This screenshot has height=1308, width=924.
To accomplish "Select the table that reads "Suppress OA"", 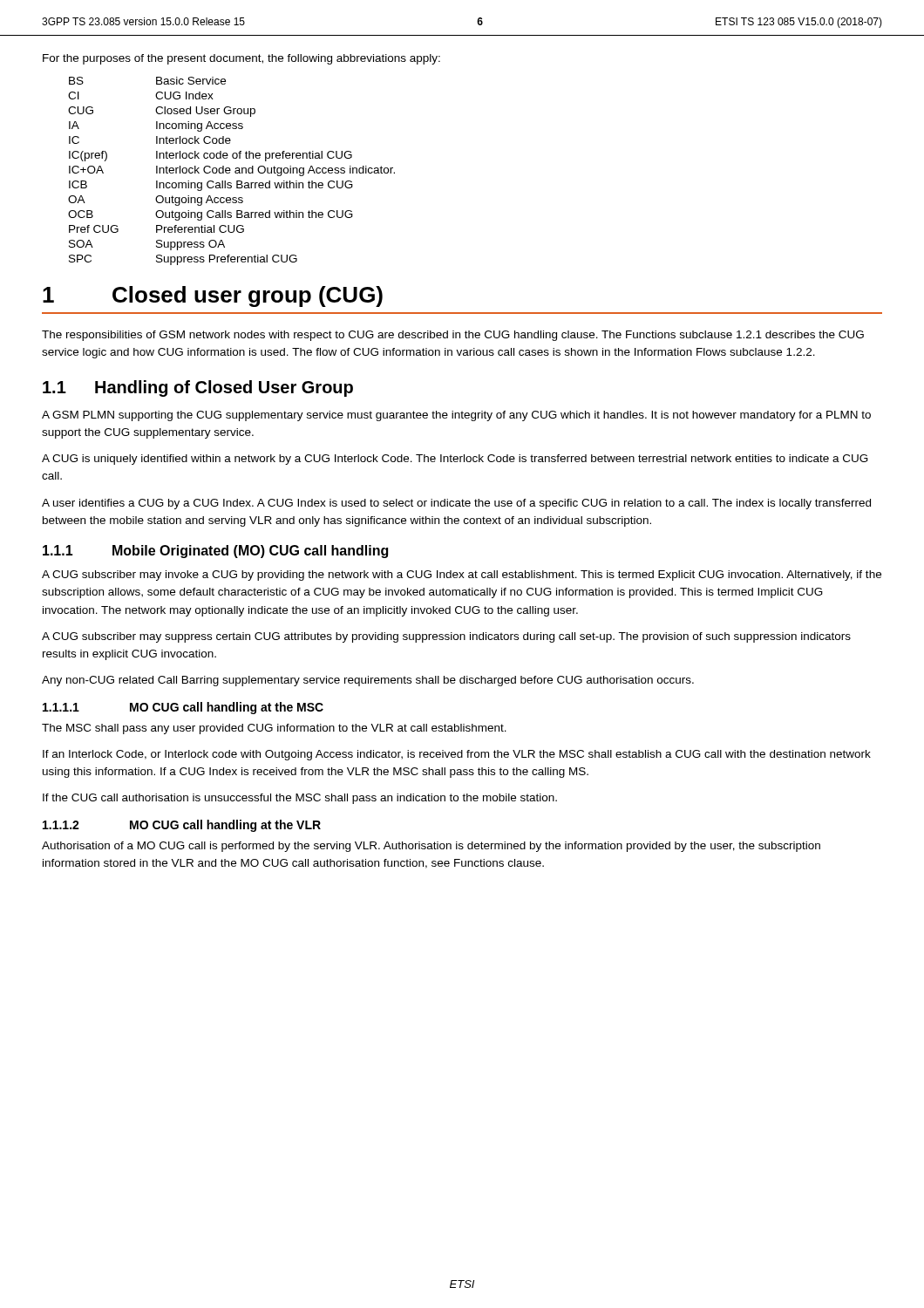I will (475, 170).
